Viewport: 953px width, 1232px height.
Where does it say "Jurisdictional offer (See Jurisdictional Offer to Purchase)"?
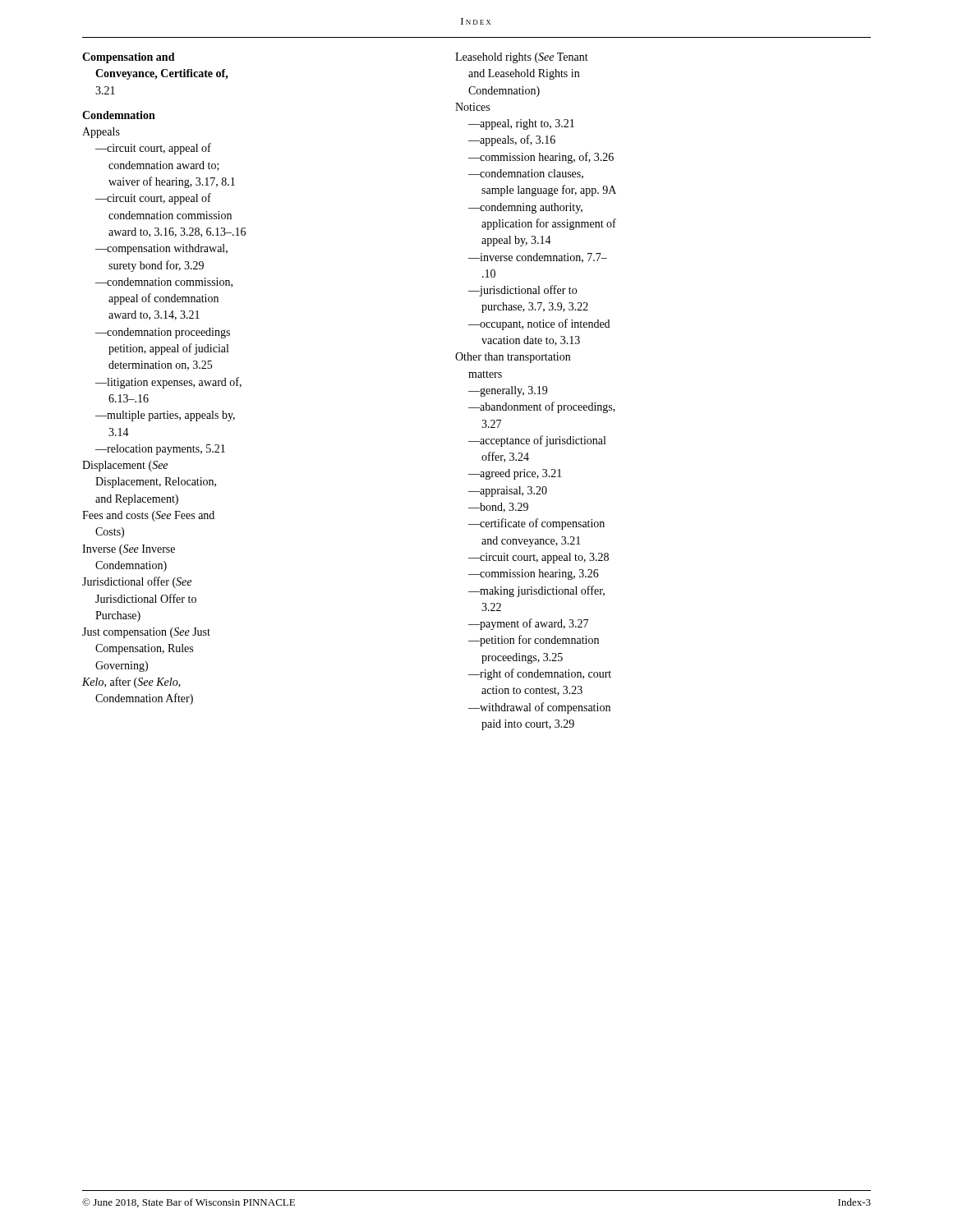[x=137, y=582]
